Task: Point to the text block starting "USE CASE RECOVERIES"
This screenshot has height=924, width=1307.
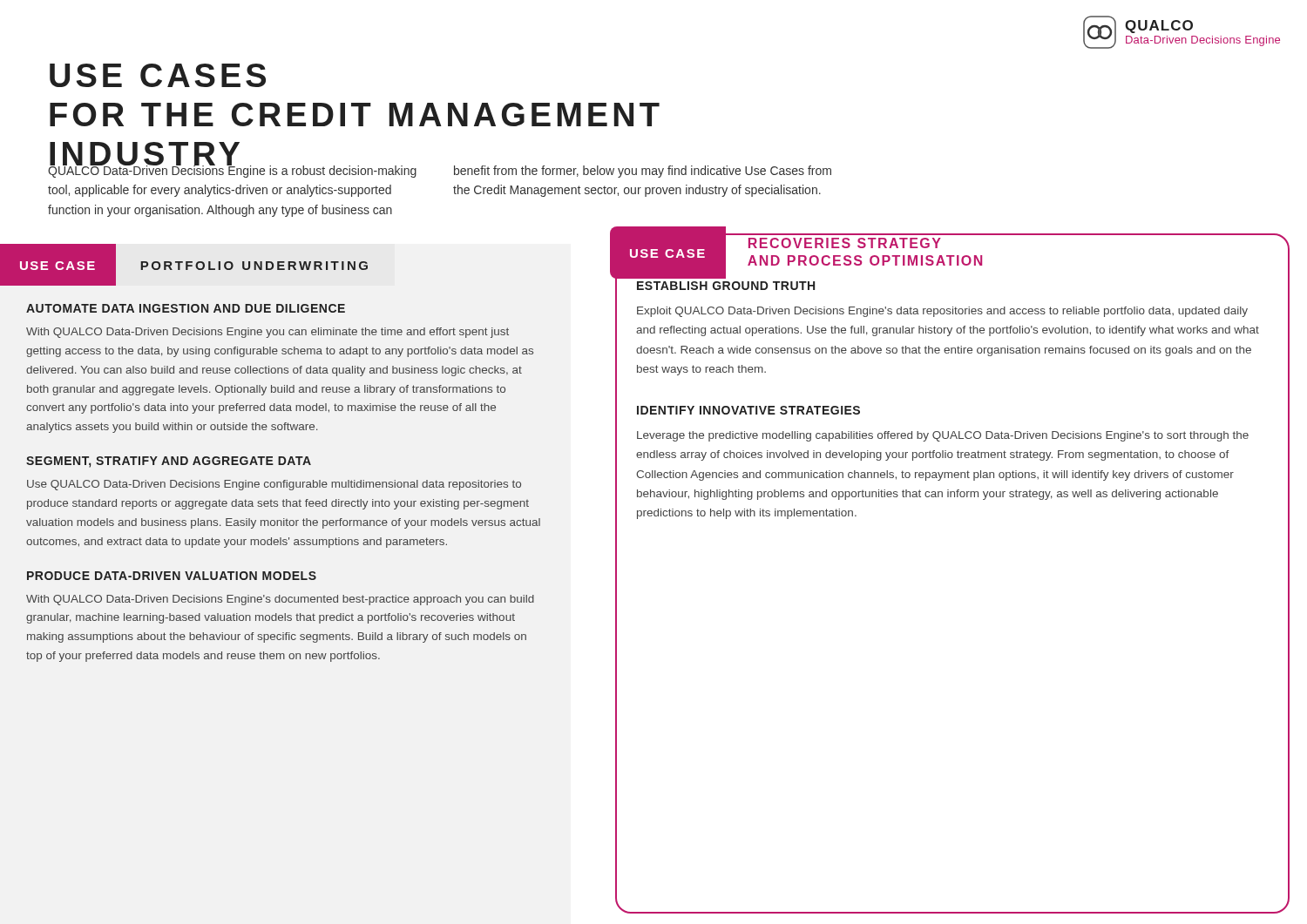Action: (808, 253)
